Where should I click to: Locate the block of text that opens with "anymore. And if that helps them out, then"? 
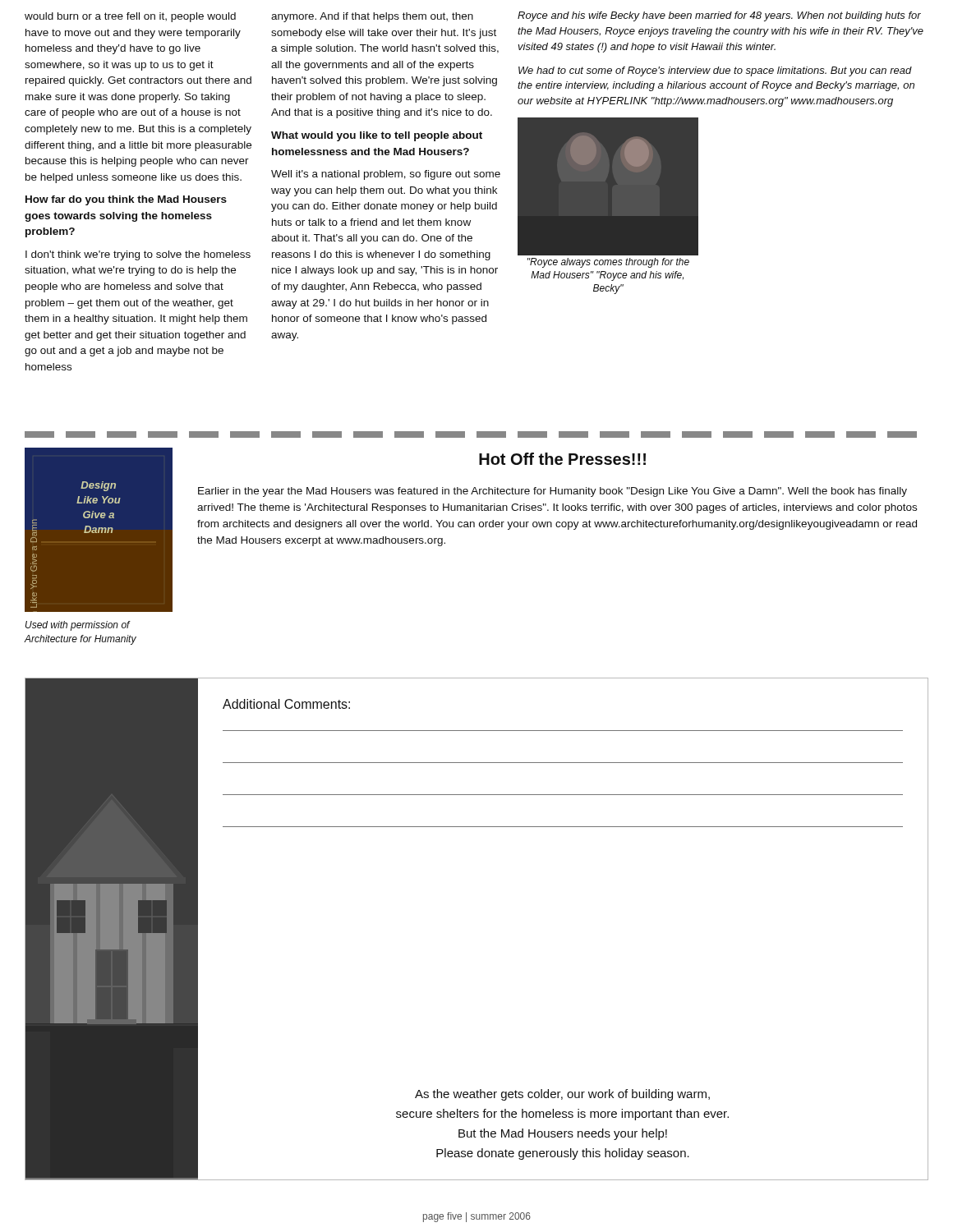click(x=386, y=64)
